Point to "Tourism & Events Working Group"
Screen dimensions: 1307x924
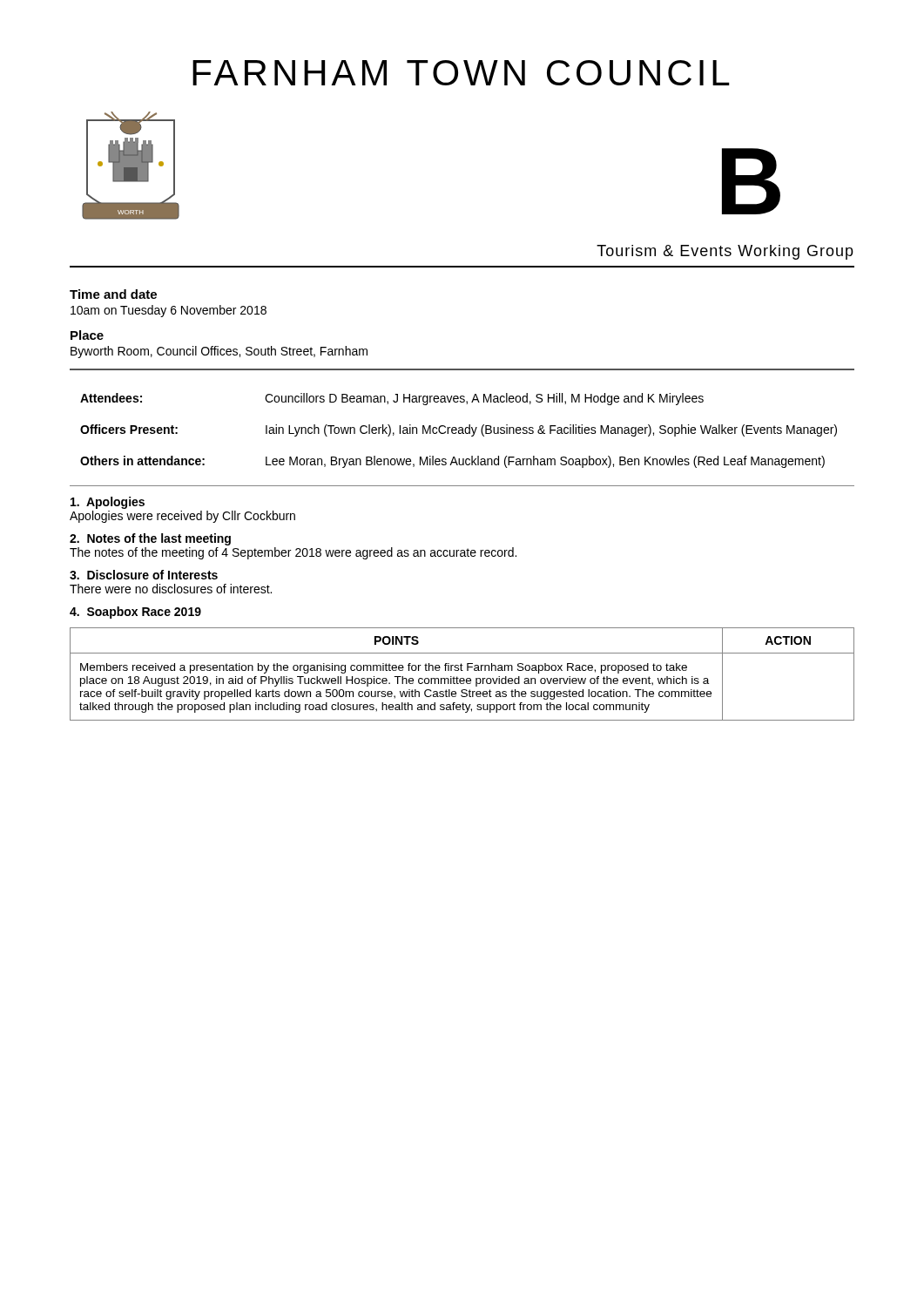[726, 251]
